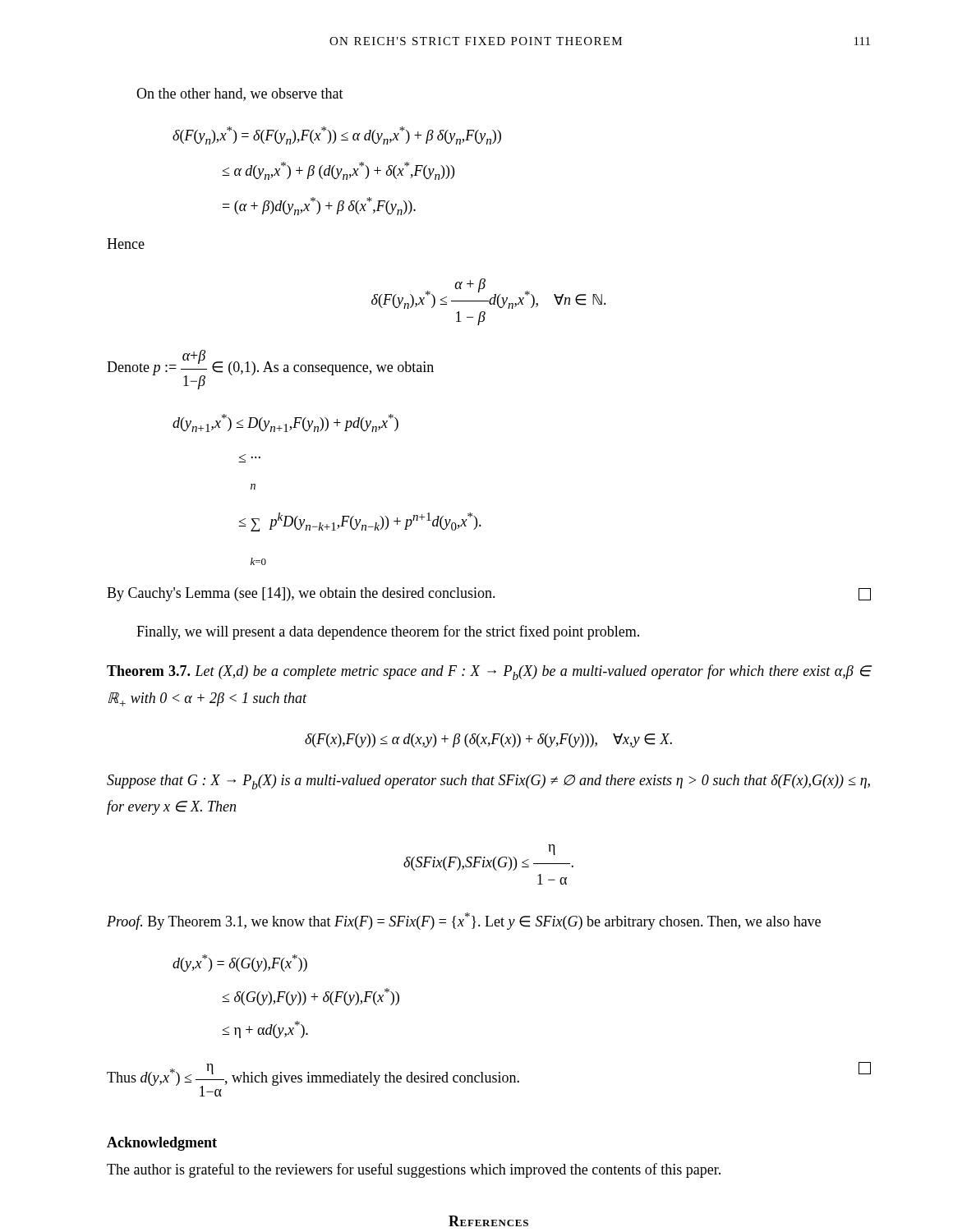Select the text block with the text "The author is grateful to the"
The width and height of the screenshot is (953, 1232).
[414, 1169]
